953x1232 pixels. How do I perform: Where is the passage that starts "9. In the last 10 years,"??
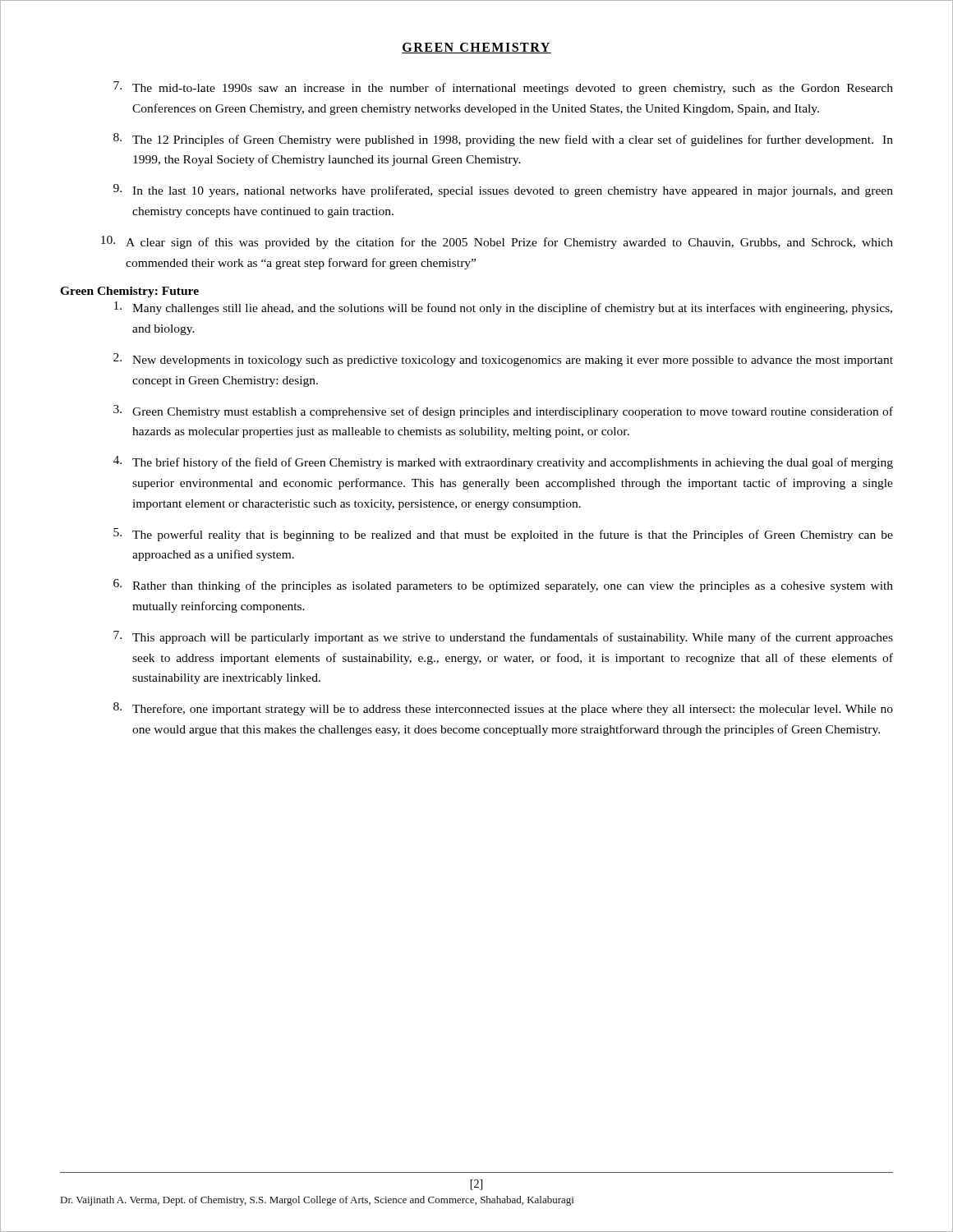coord(488,201)
